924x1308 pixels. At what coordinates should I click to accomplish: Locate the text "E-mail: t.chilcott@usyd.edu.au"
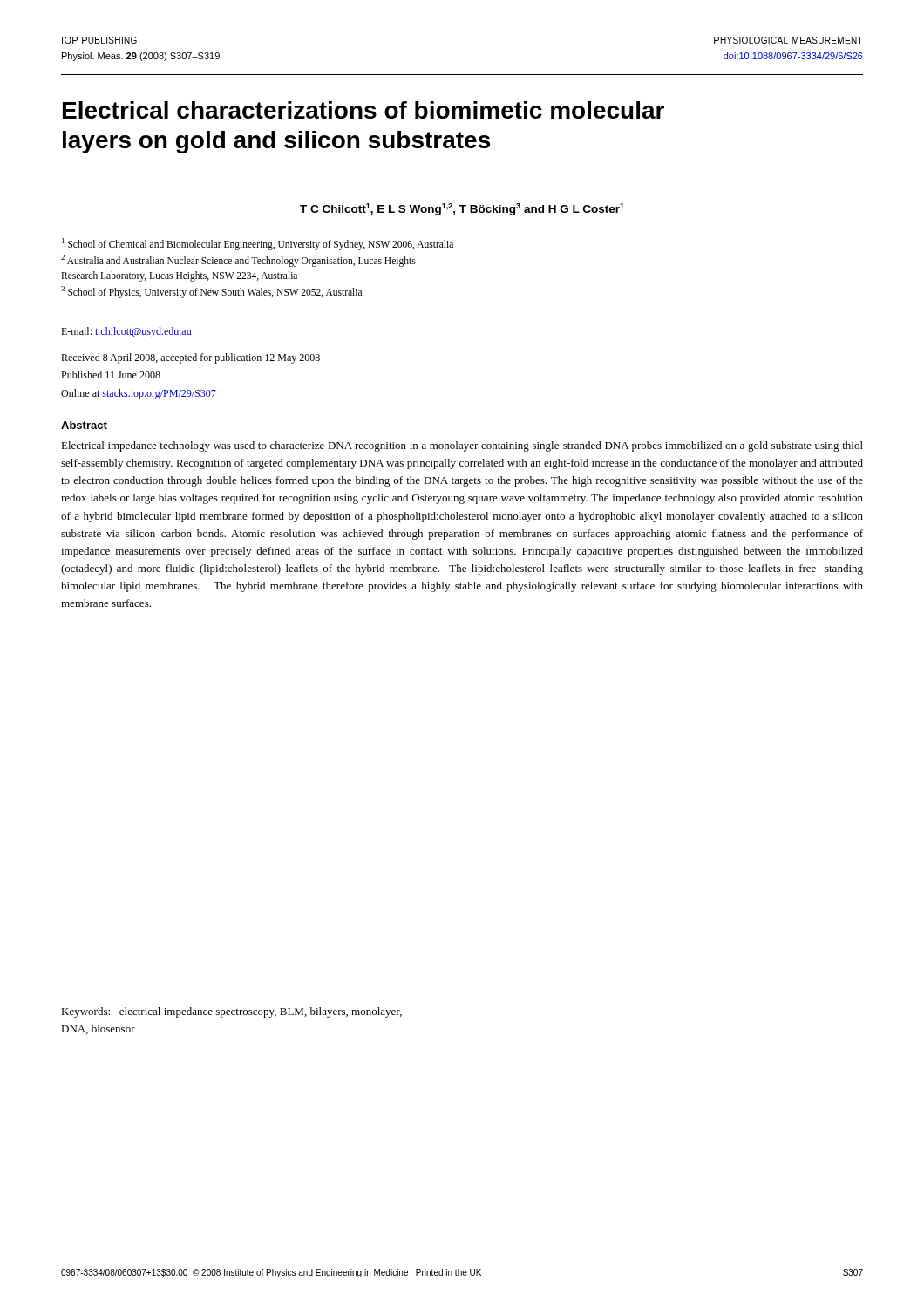[126, 331]
